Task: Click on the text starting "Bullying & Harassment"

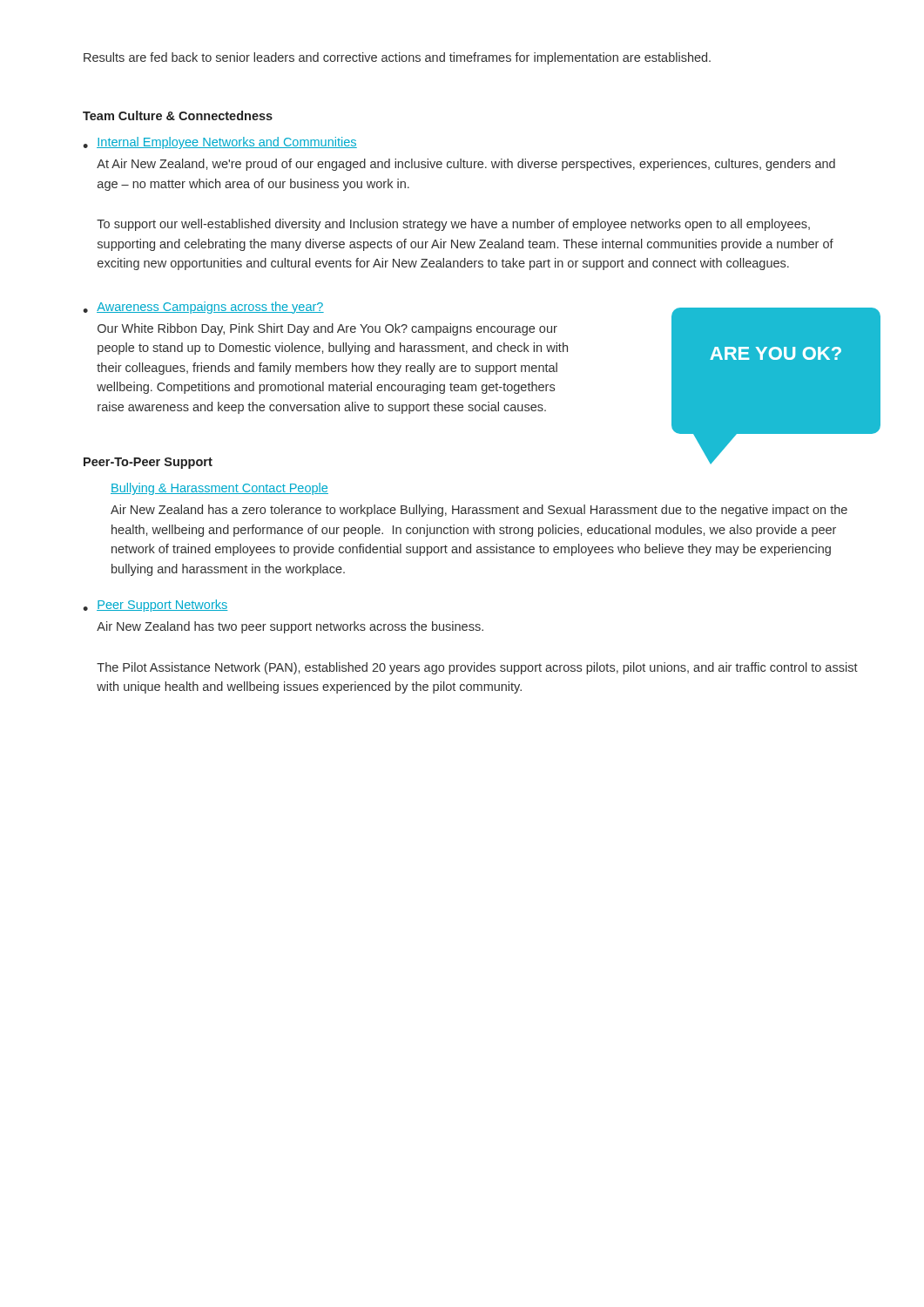Action: 485,530
